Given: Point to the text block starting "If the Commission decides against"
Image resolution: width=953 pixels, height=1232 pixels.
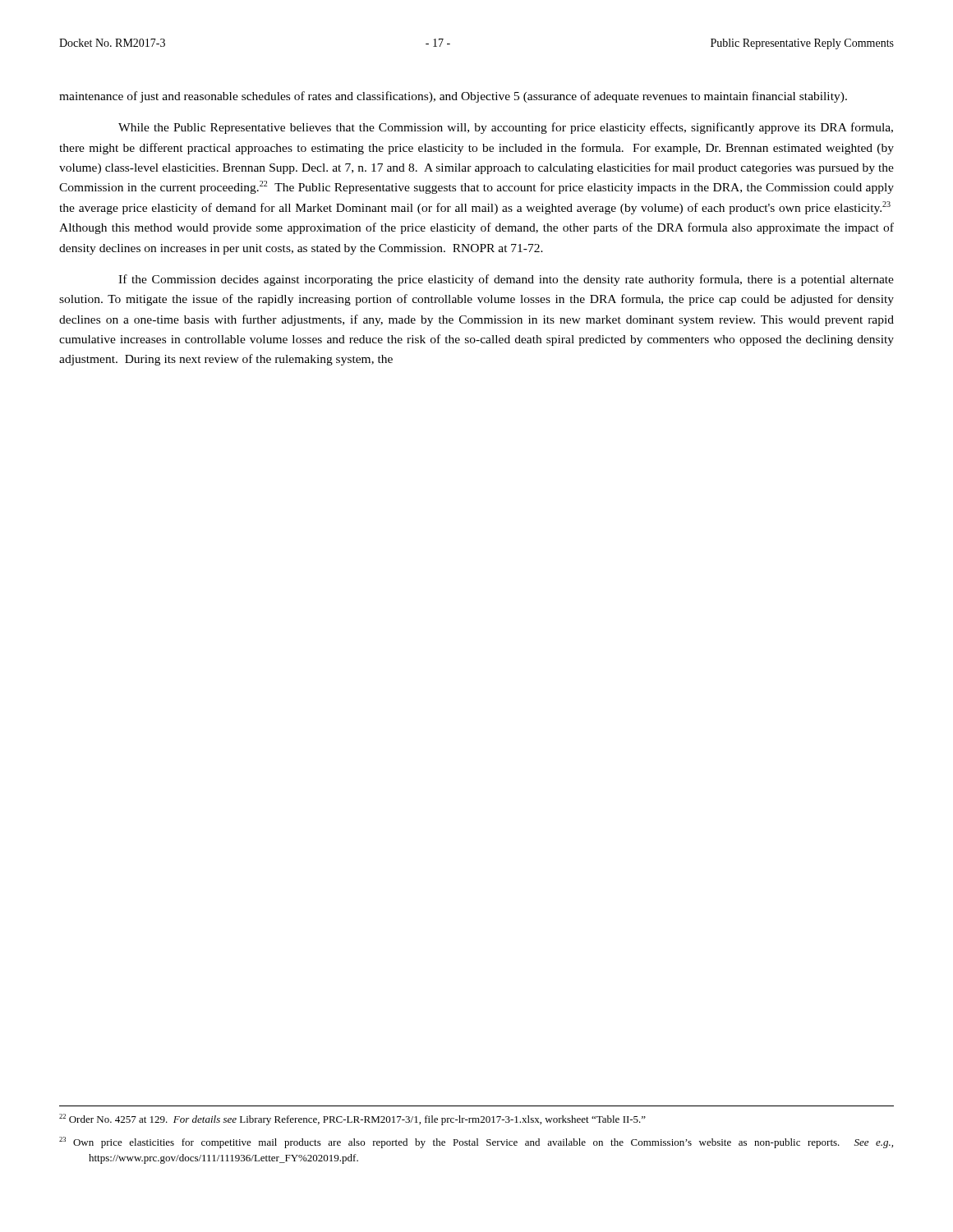Looking at the screenshot, I should click(476, 319).
